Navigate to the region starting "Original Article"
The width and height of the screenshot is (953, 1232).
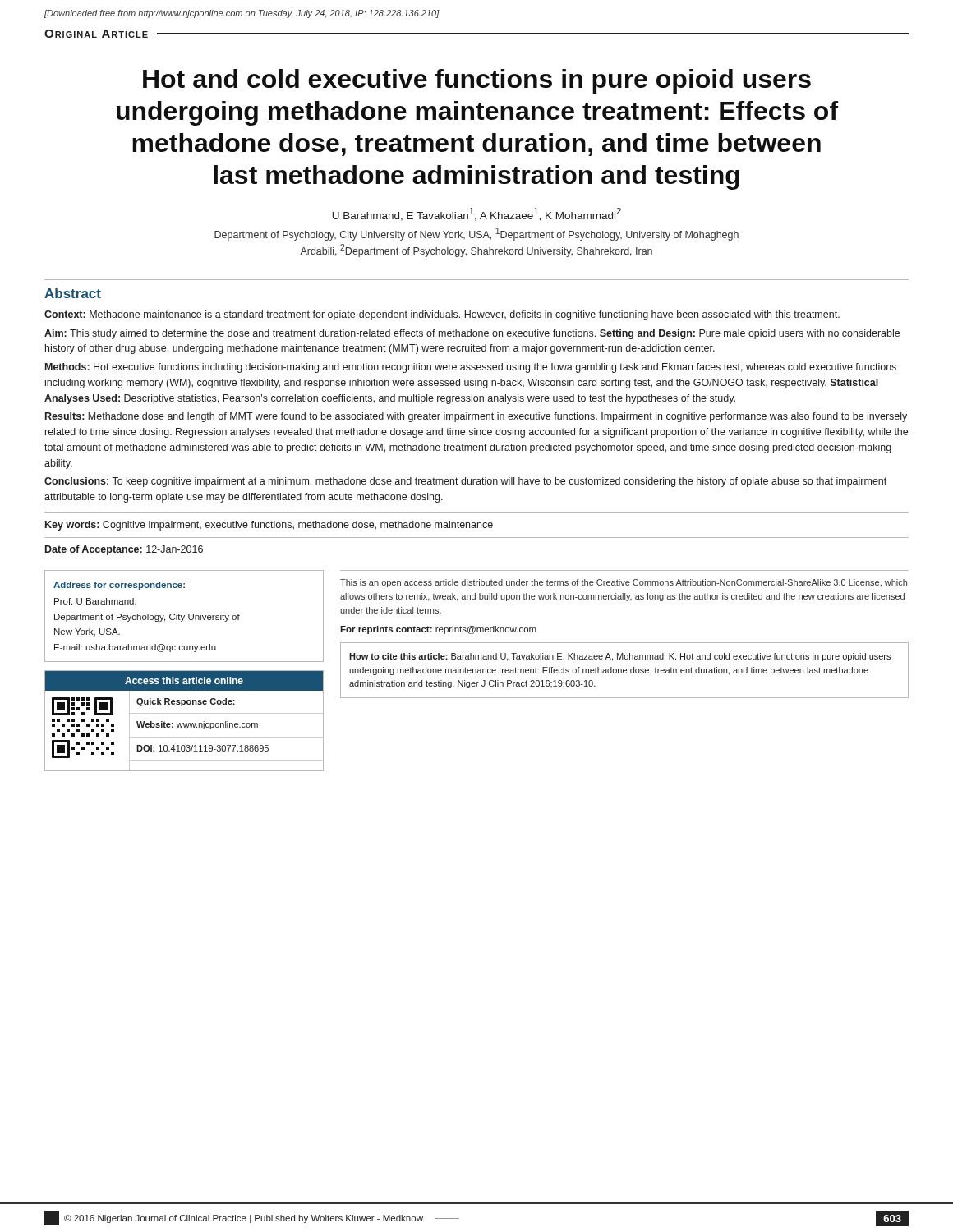click(x=476, y=33)
